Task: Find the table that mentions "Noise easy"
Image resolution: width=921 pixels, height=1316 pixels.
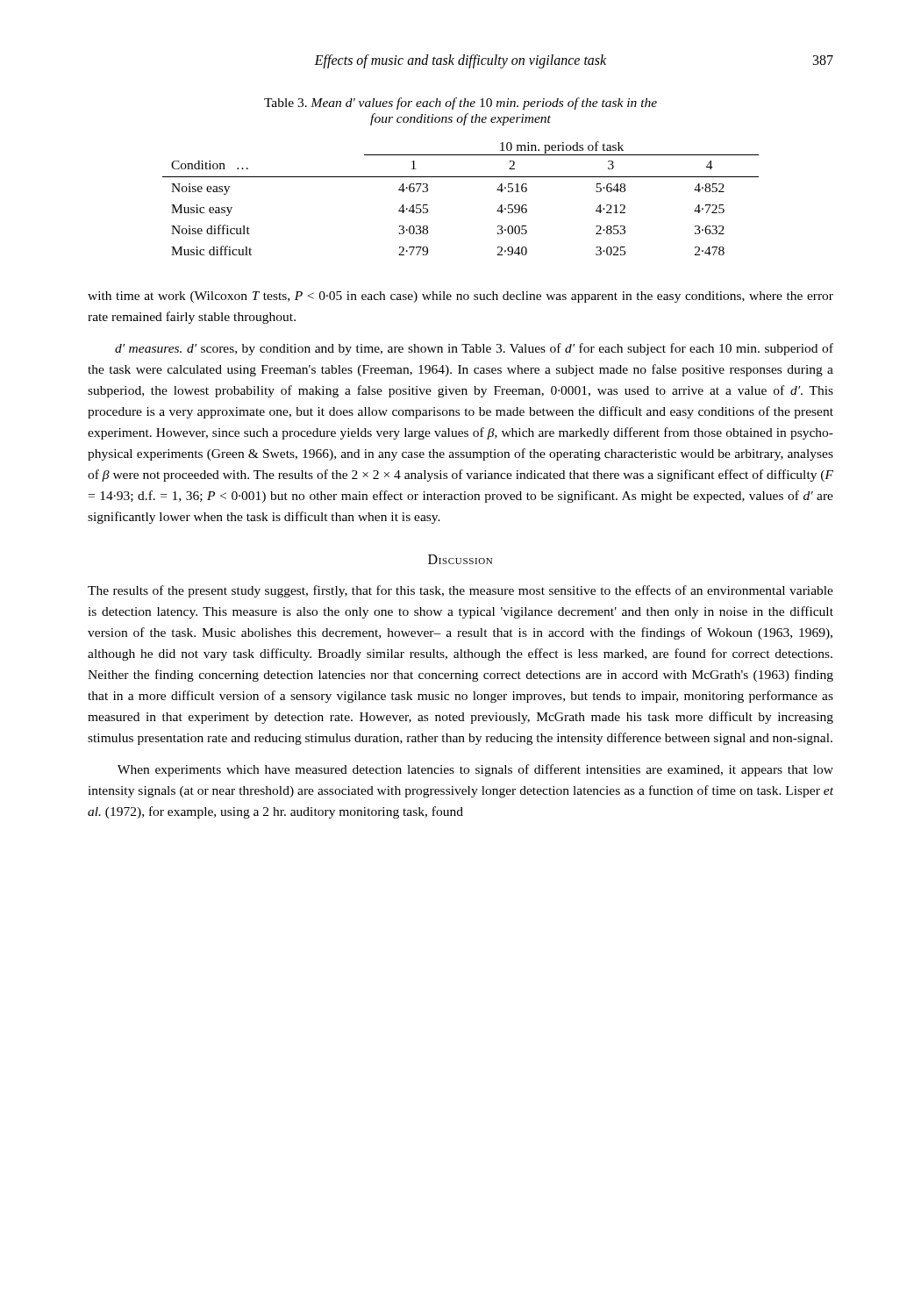Action: click(x=460, y=200)
